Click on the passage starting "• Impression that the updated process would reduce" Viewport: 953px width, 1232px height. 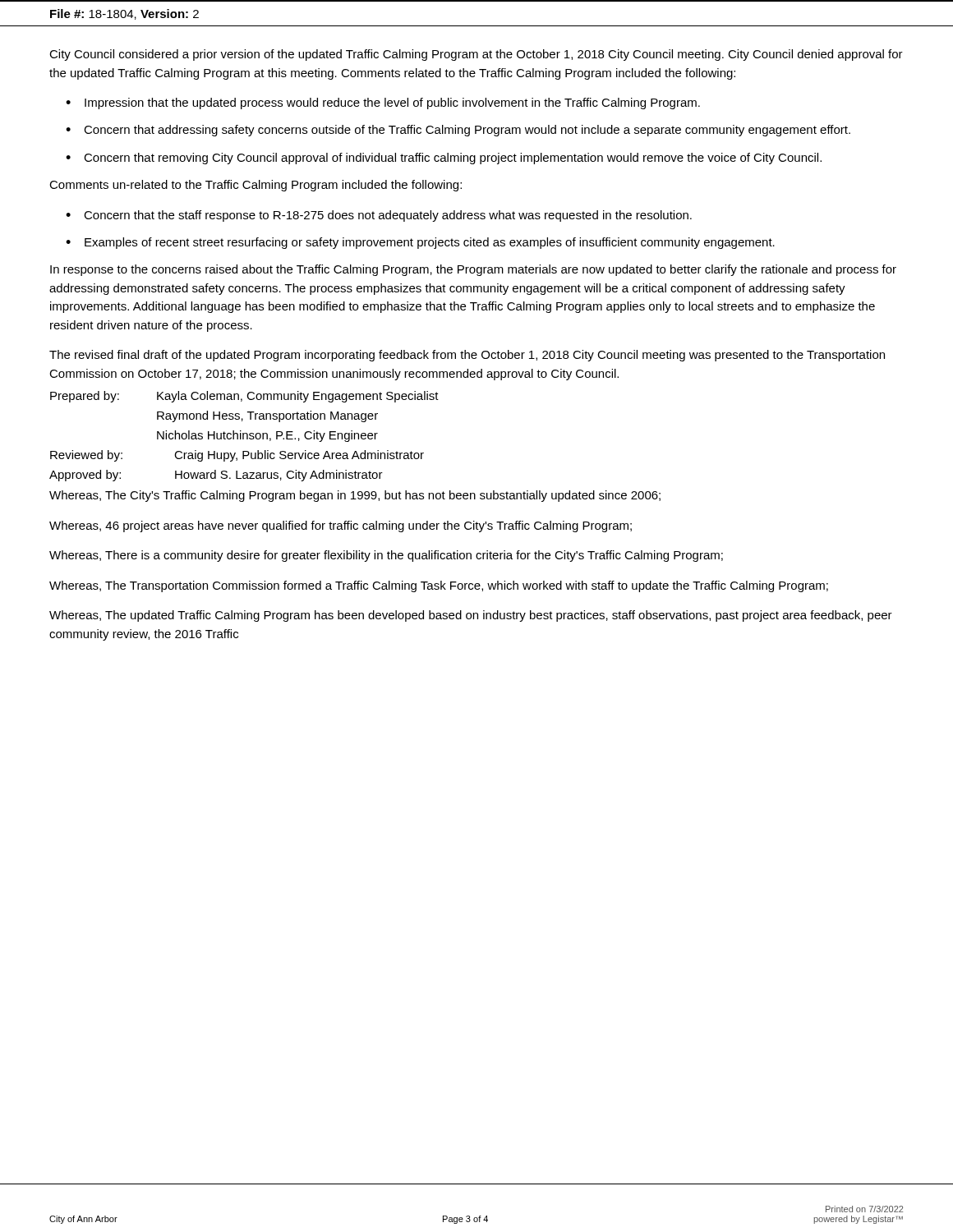coord(485,103)
